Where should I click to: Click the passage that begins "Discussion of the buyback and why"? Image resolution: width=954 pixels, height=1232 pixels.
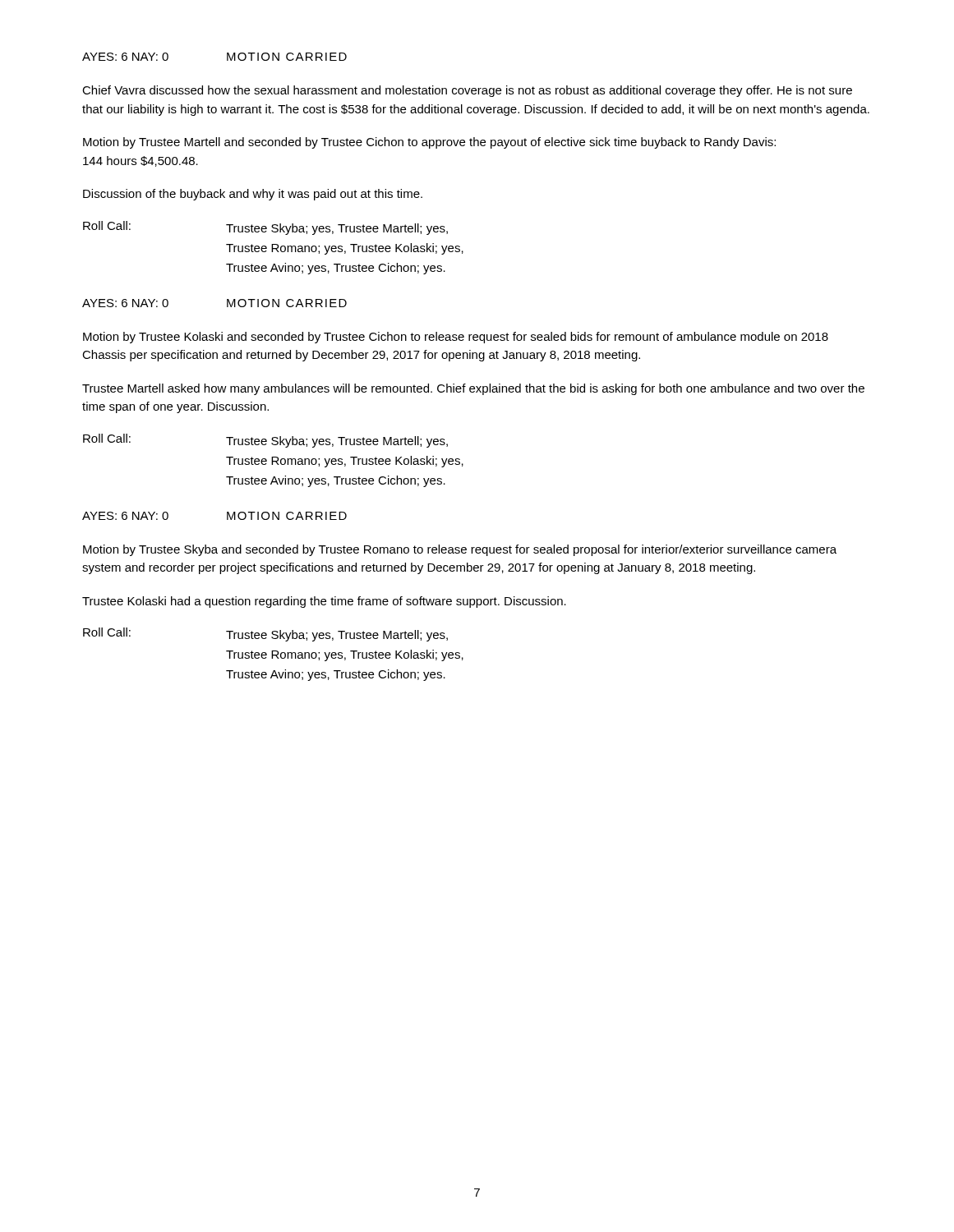tap(253, 195)
